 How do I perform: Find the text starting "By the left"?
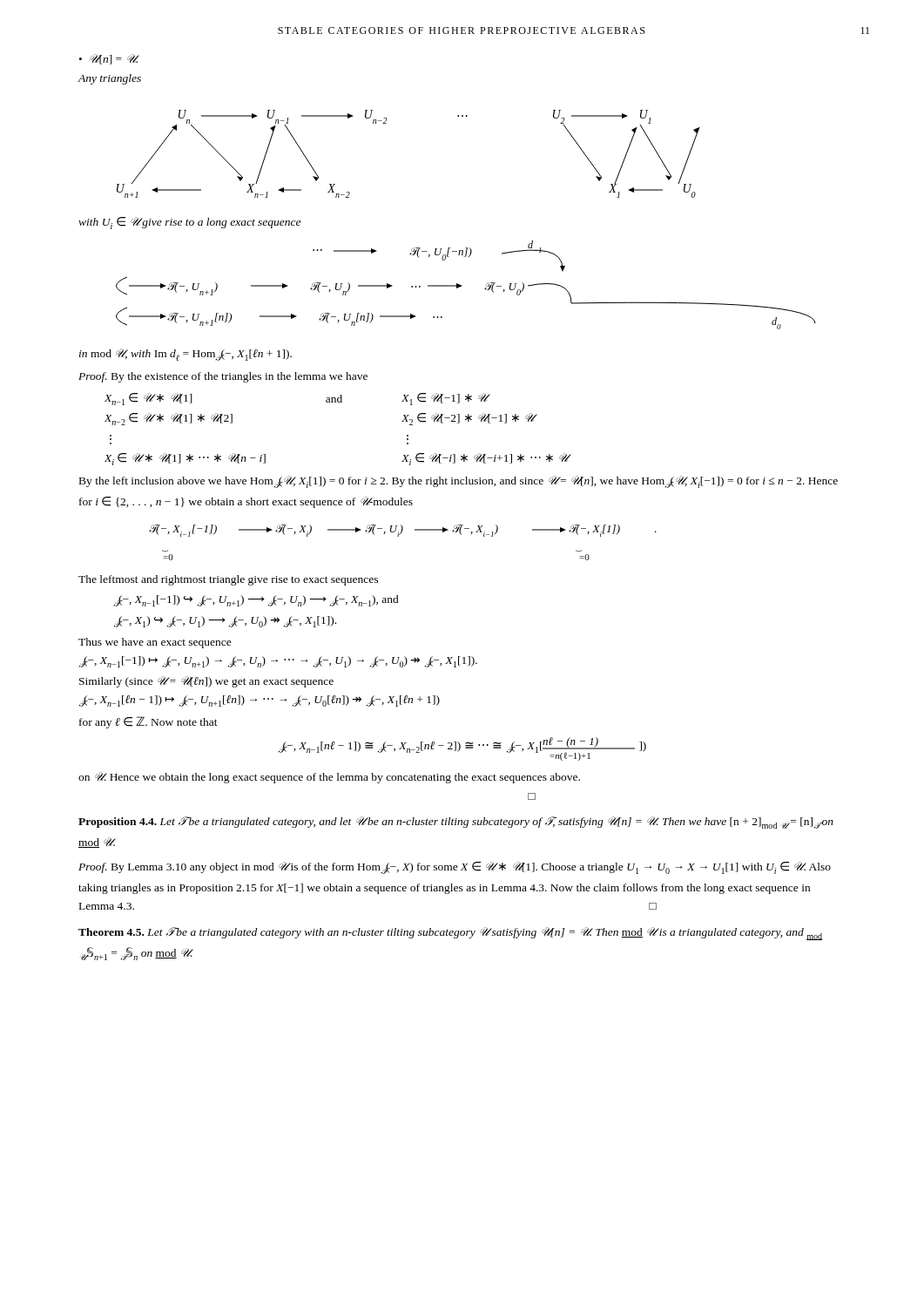458,491
